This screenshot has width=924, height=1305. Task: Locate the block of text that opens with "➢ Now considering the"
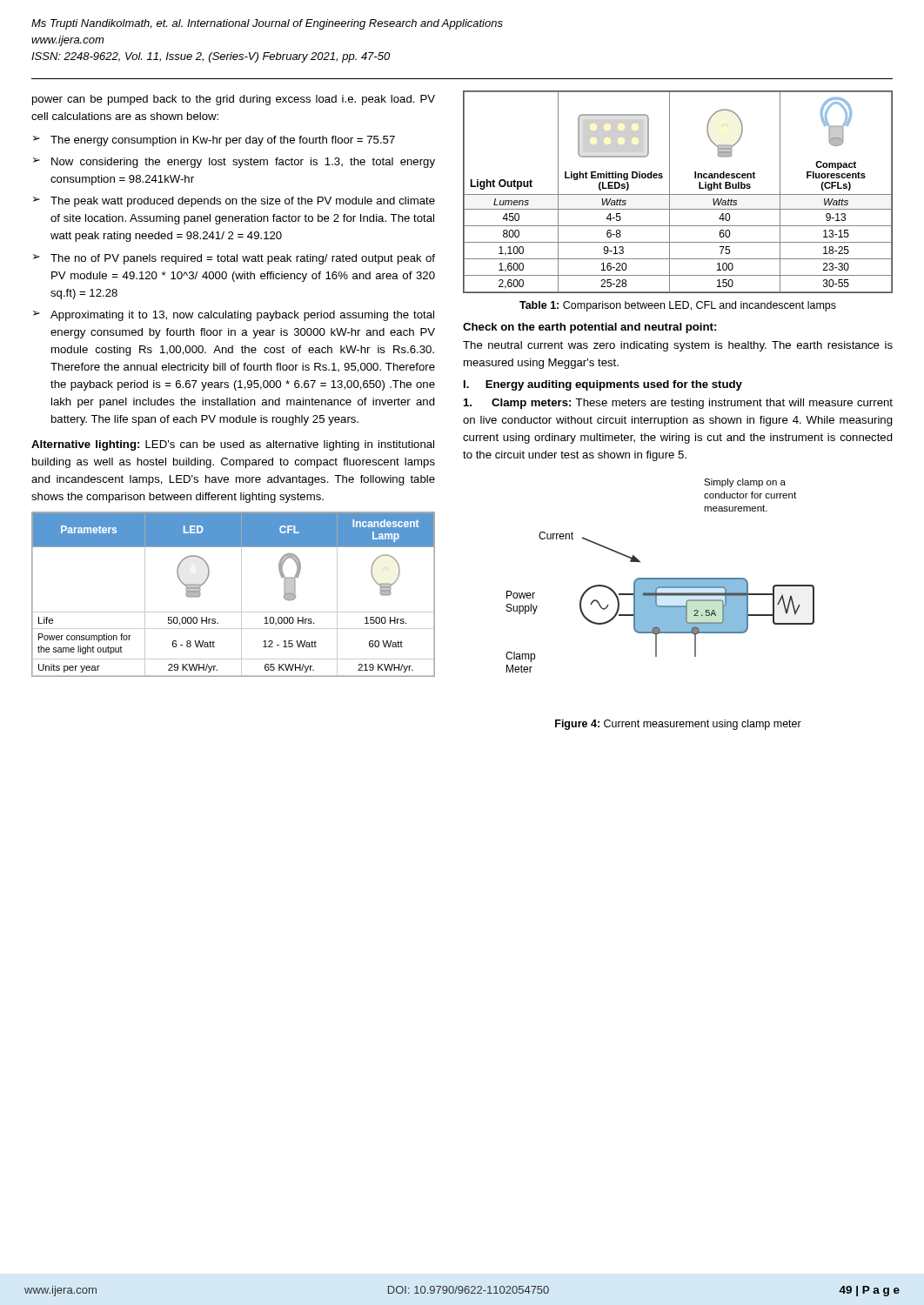(233, 171)
